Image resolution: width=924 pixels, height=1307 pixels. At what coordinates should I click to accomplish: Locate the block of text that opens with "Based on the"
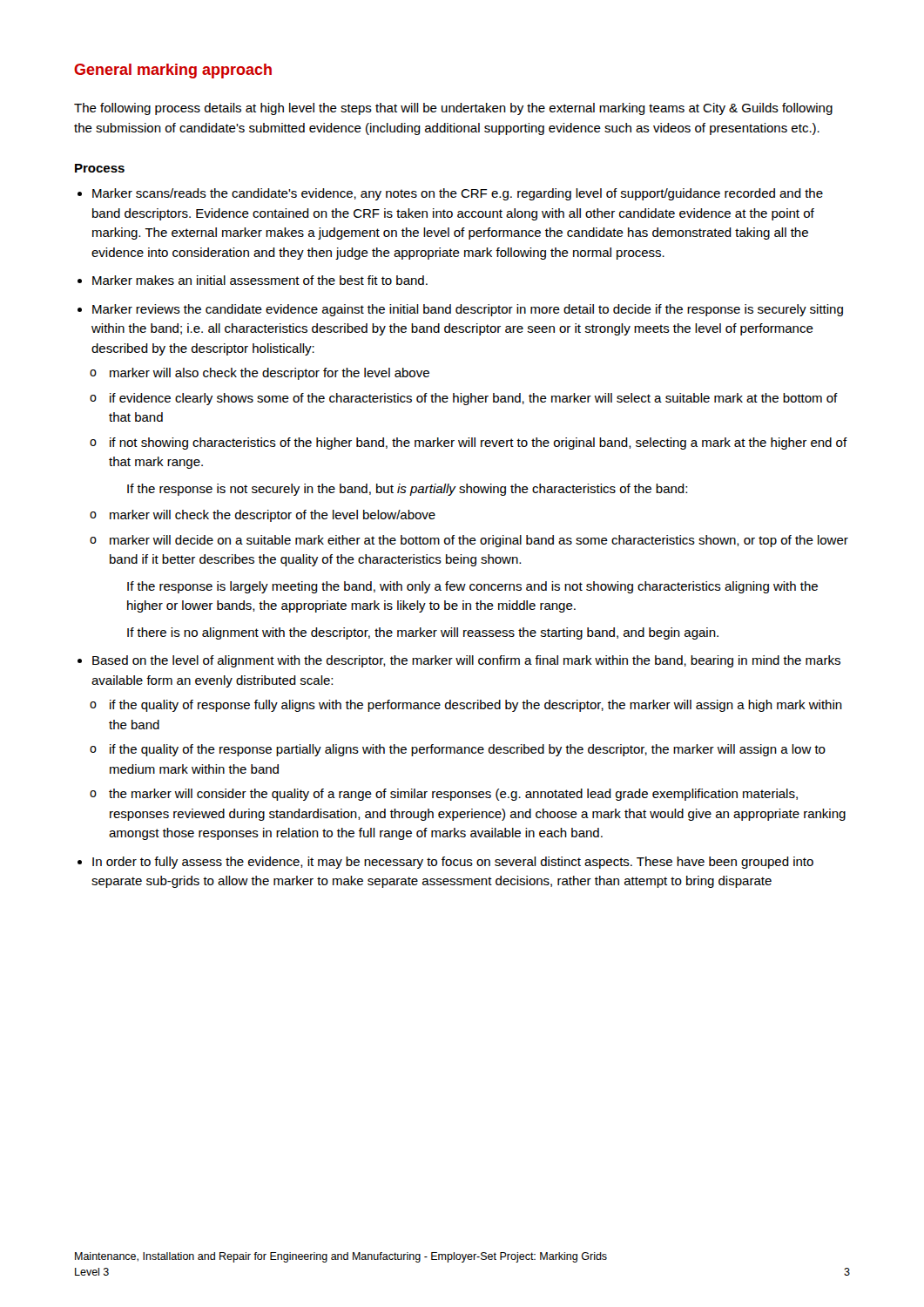pos(471,748)
